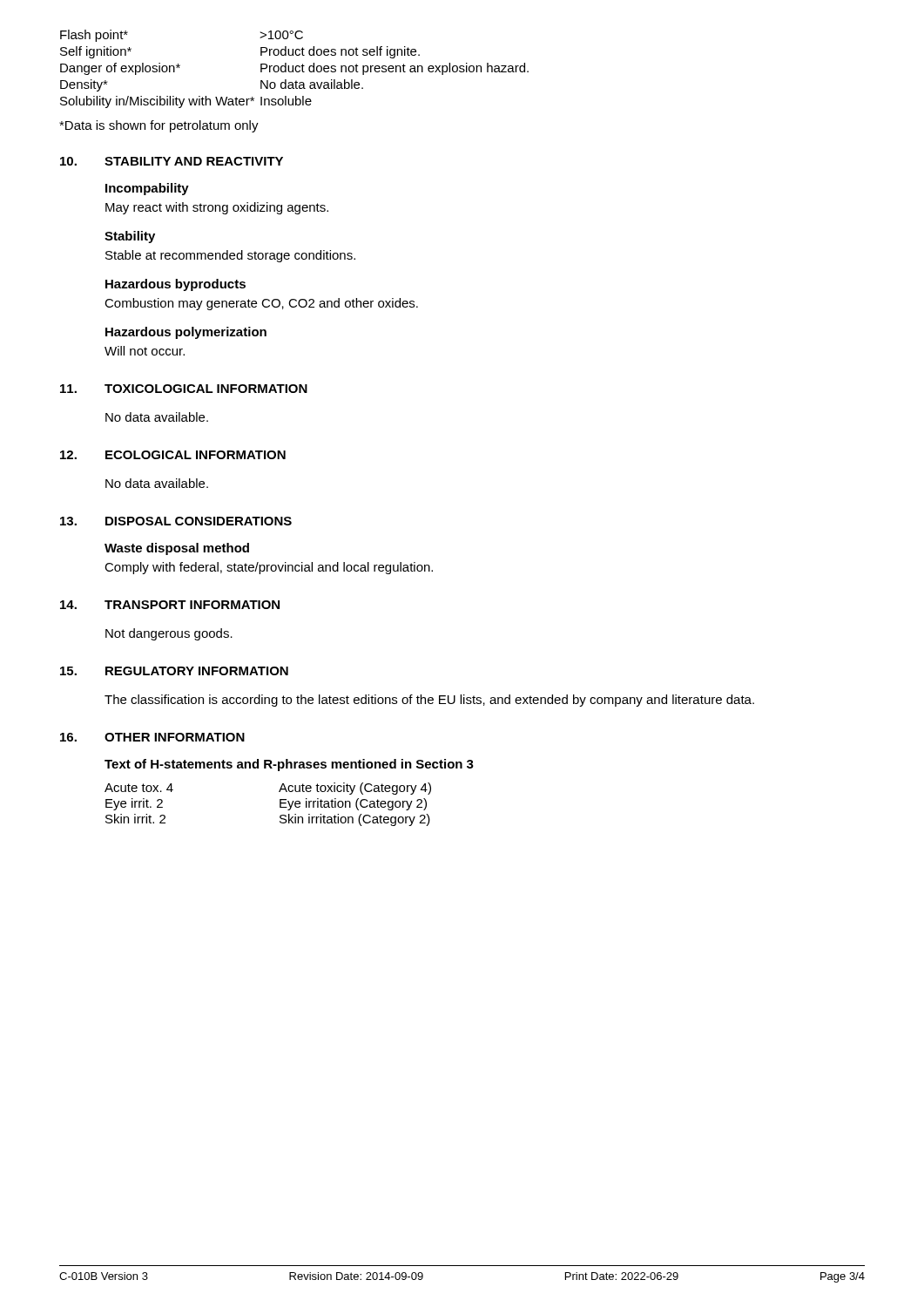Viewport: 924px width, 1307px height.
Task: Click on the table containing "Acute tox. 4"
Action: click(x=485, y=803)
